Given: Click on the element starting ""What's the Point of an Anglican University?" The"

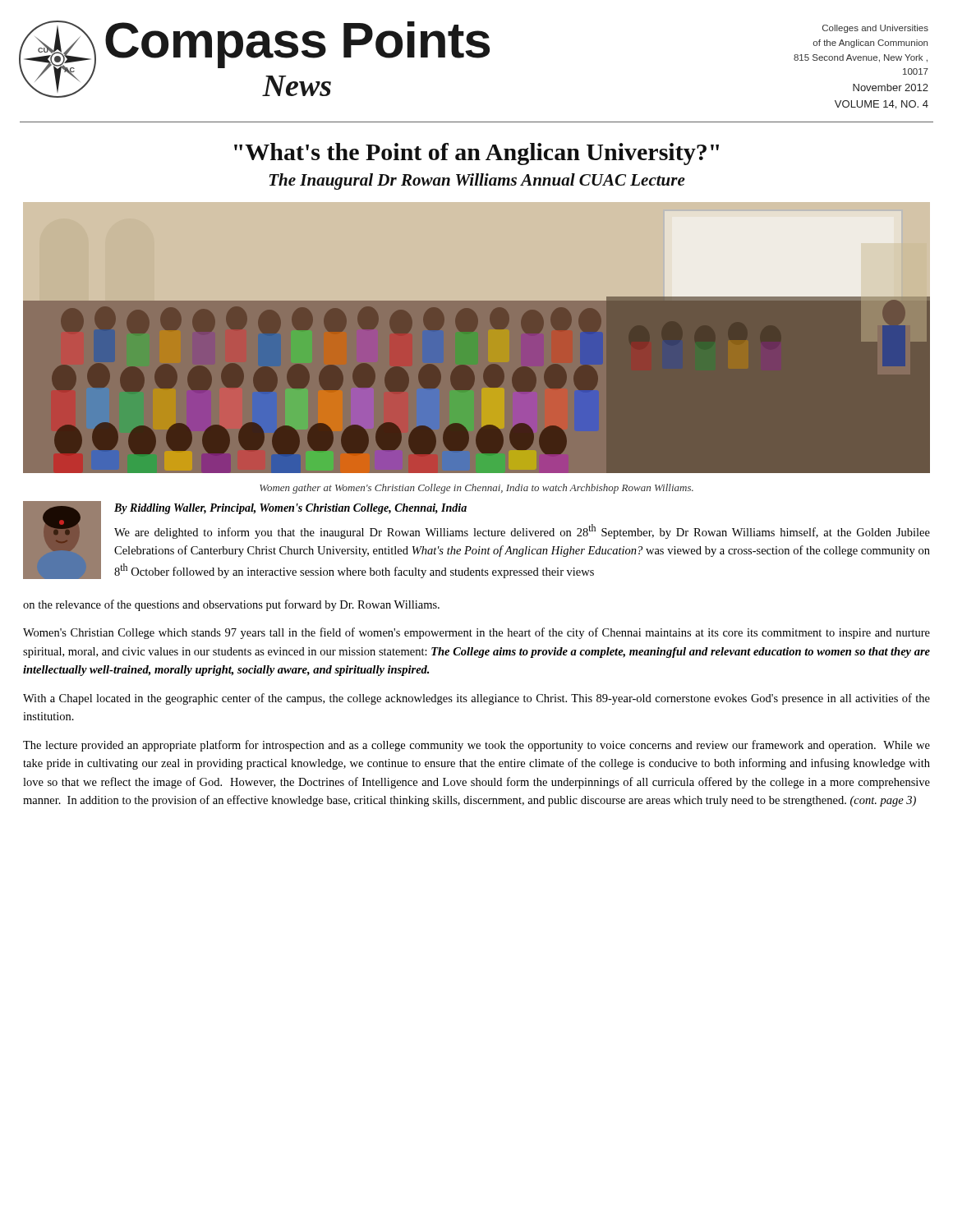Looking at the screenshot, I should pos(476,164).
